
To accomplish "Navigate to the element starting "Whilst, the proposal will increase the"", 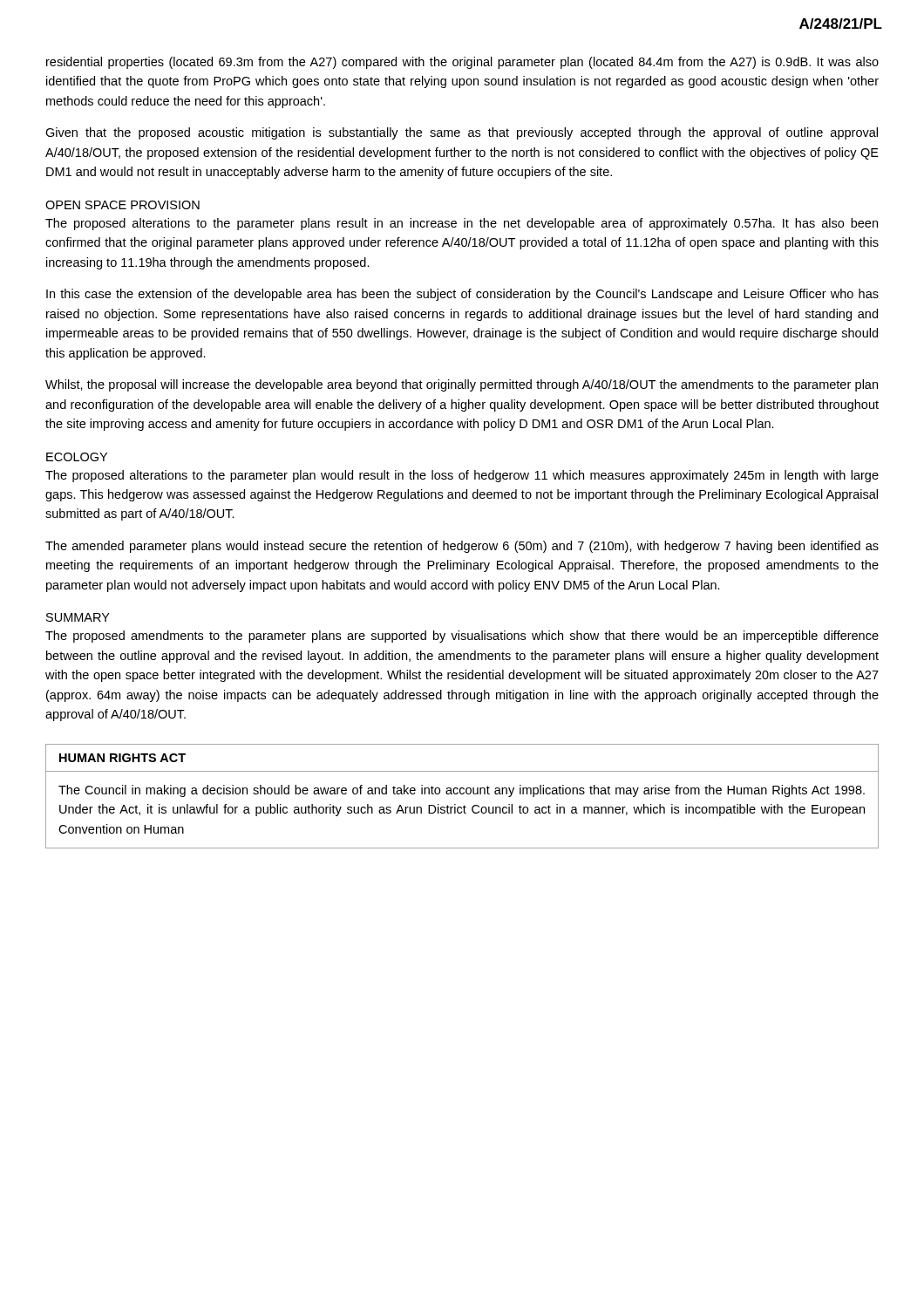I will pos(462,404).
